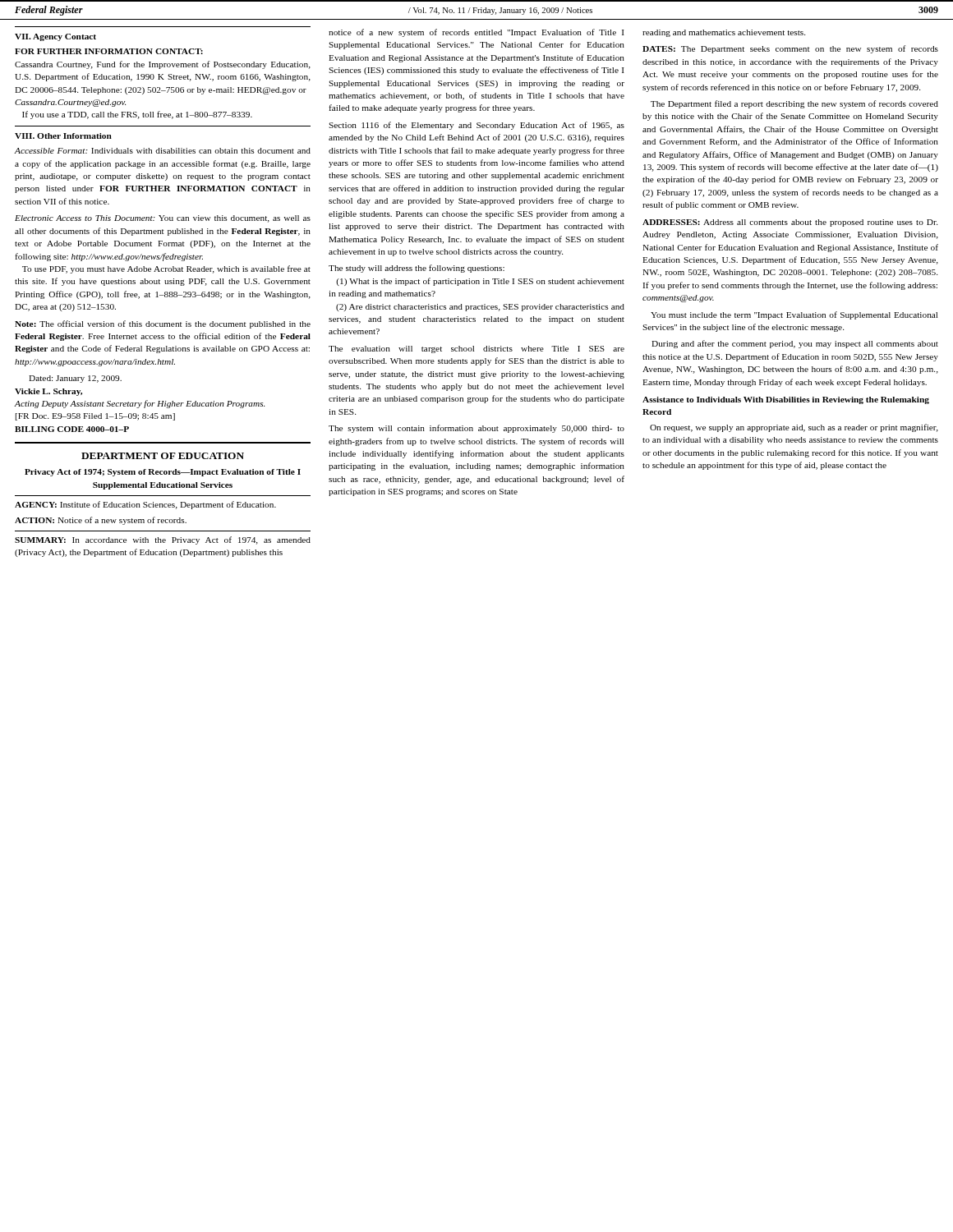Viewport: 953px width, 1232px height.
Task: Find the text block with the text "The system will contain information about approximately 50,000"
Action: coord(476,460)
